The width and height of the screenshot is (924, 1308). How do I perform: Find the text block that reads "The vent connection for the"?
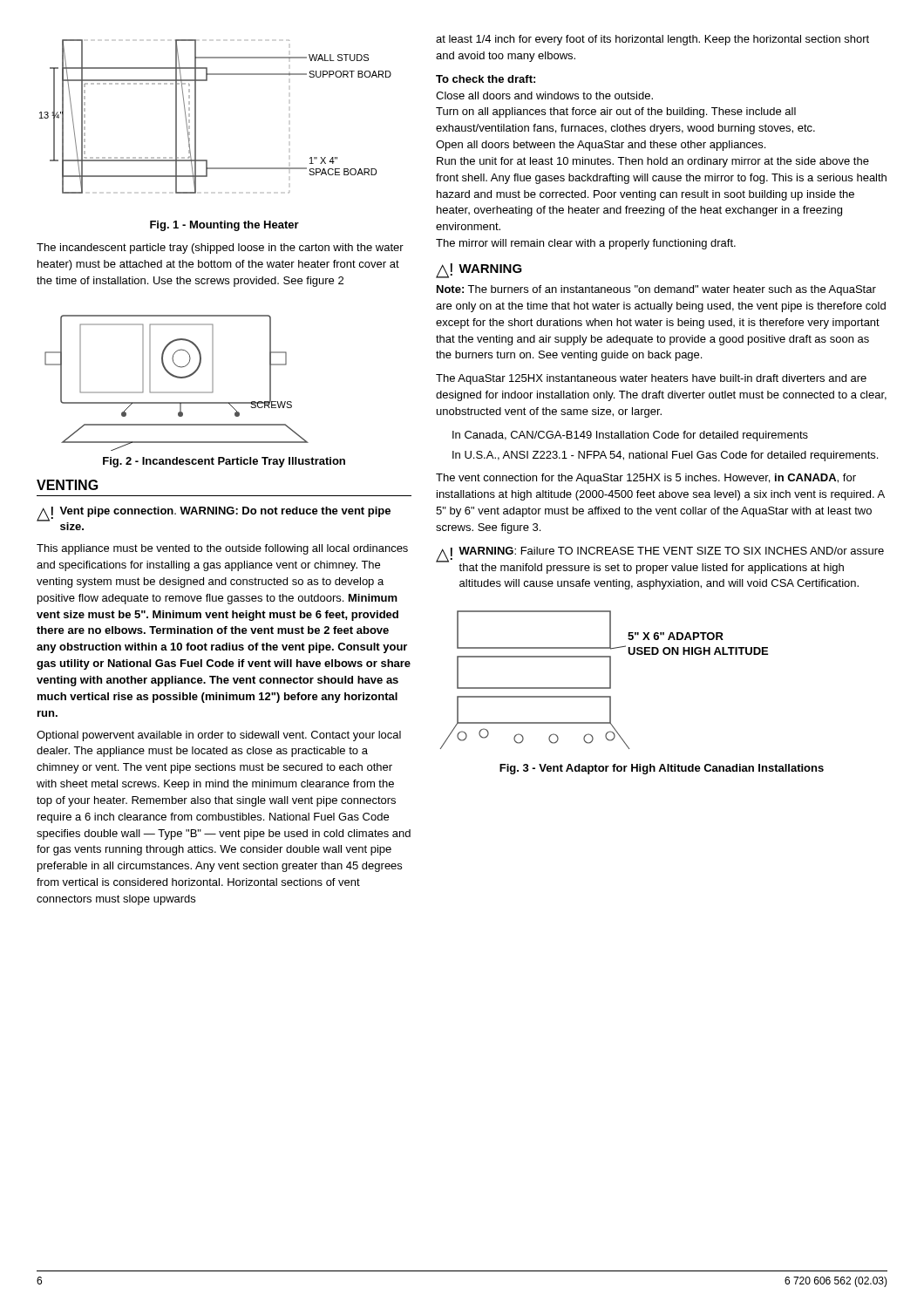click(x=660, y=502)
